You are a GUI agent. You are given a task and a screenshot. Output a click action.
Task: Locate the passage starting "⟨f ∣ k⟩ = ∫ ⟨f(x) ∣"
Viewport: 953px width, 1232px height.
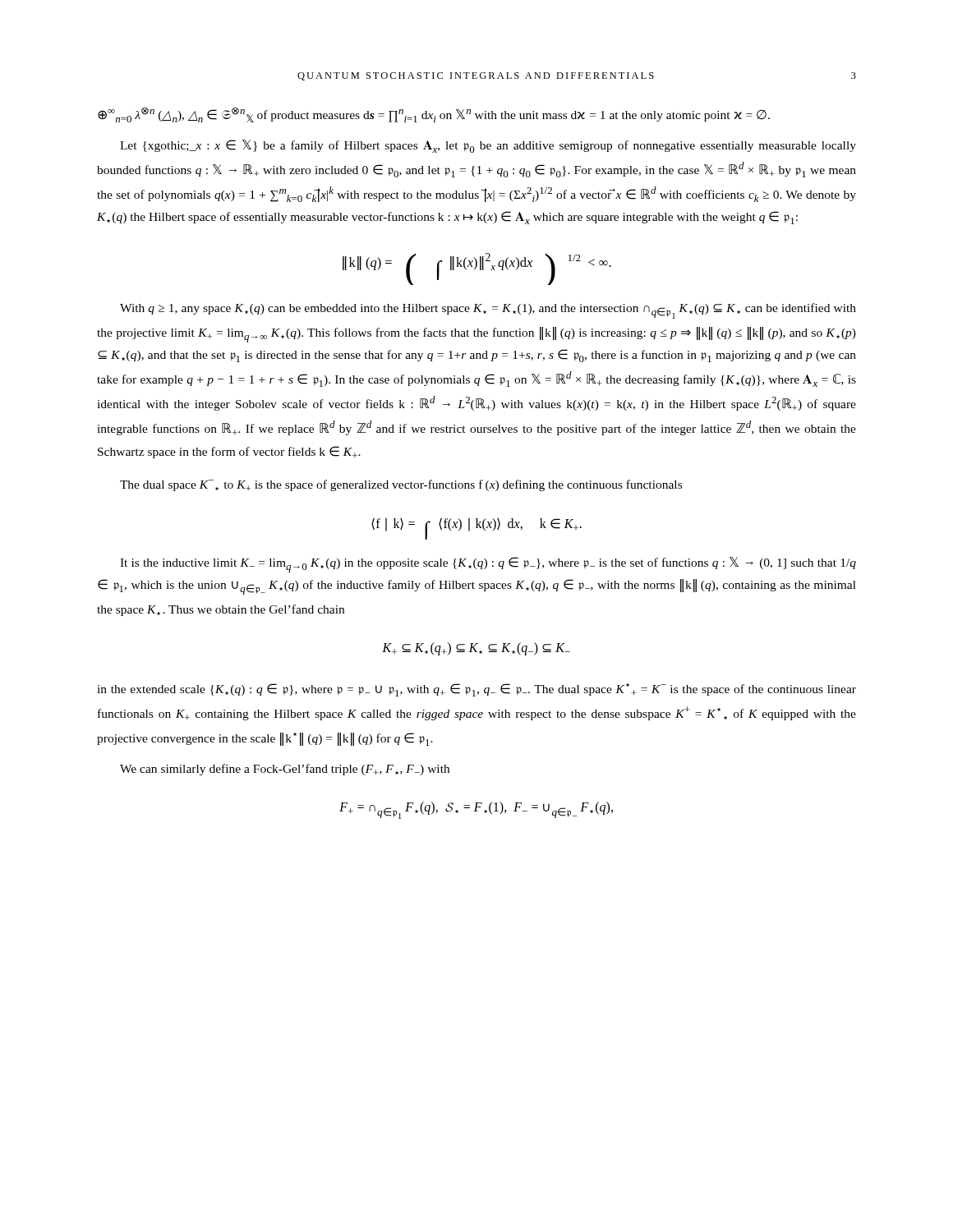tap(476, 525)
